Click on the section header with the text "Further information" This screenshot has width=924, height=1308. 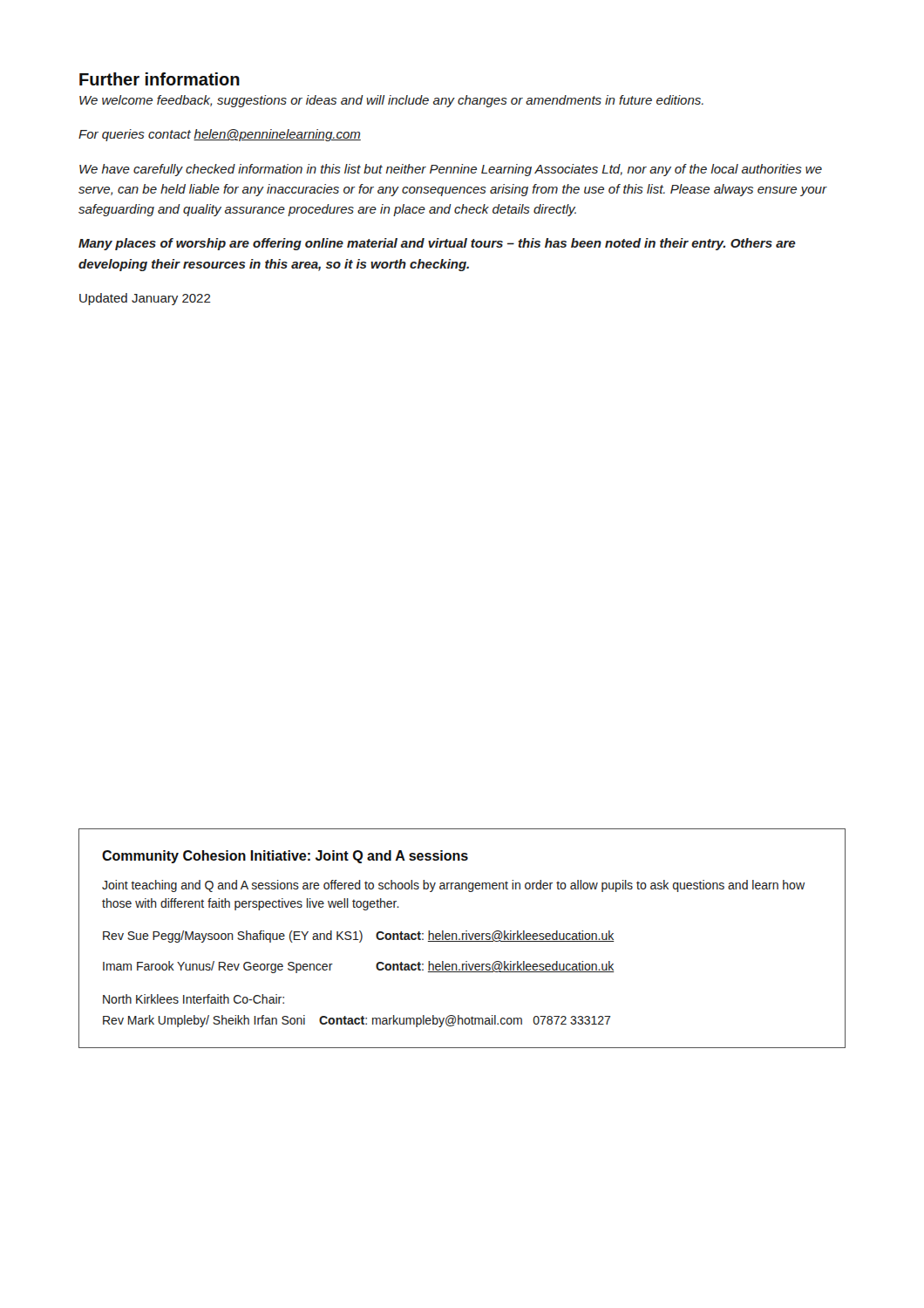click(x=159, y=79)
